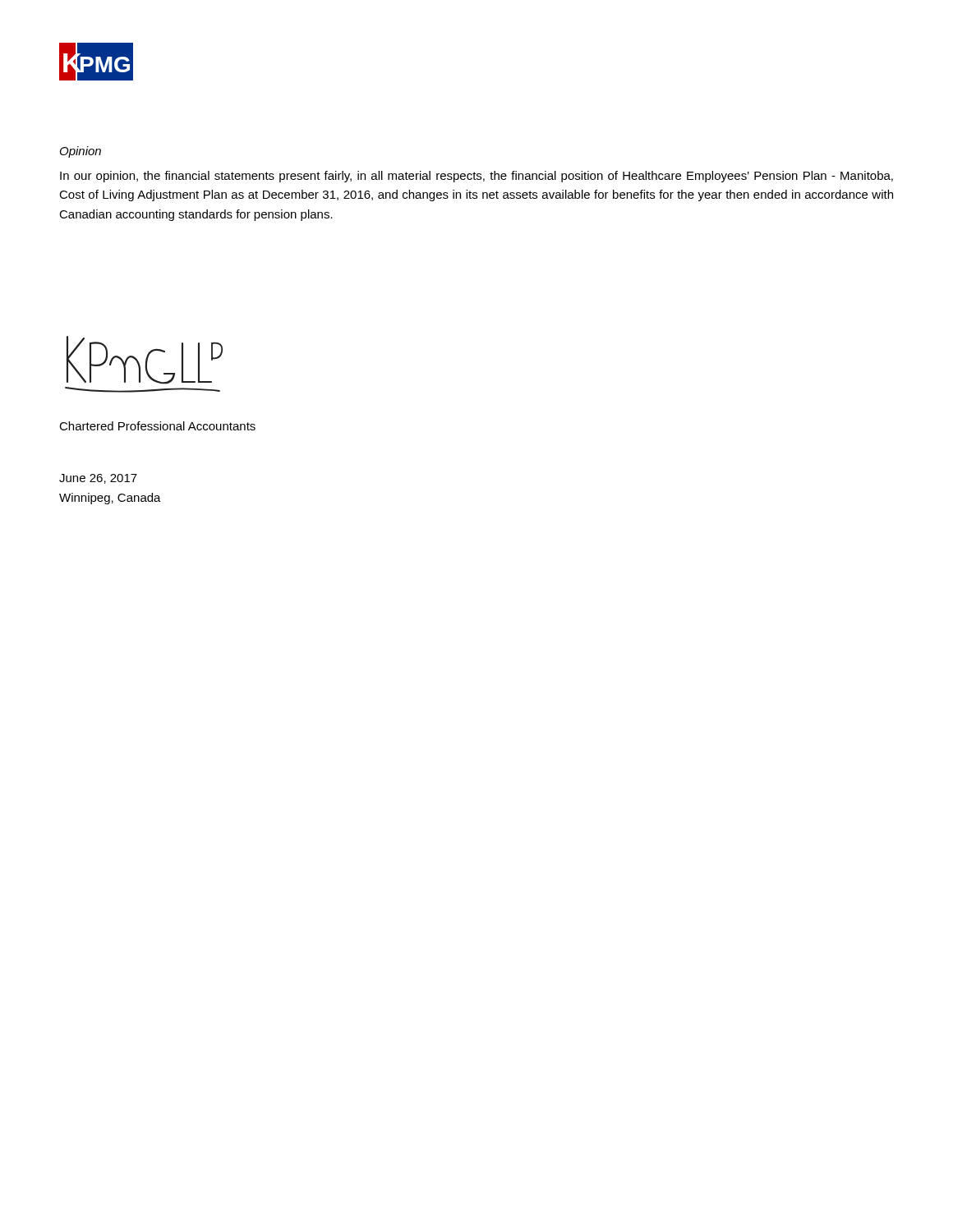Point to "June 26, 2017 Winnipeg, Canada"
Viewport: 953px width, 1232px height.
click(x=110, y=487)
